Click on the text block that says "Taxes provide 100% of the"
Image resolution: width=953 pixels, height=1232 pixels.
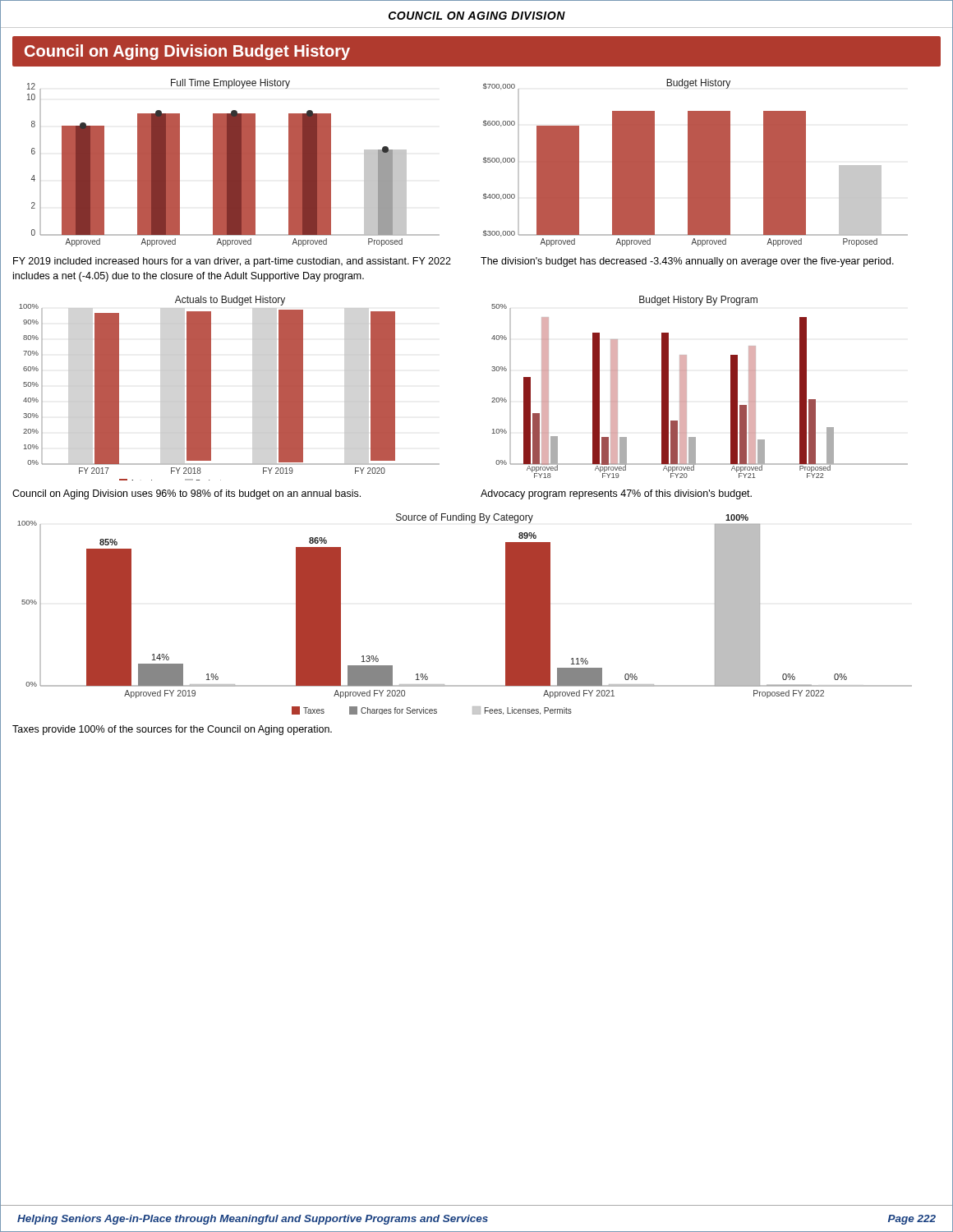(172, 730)
